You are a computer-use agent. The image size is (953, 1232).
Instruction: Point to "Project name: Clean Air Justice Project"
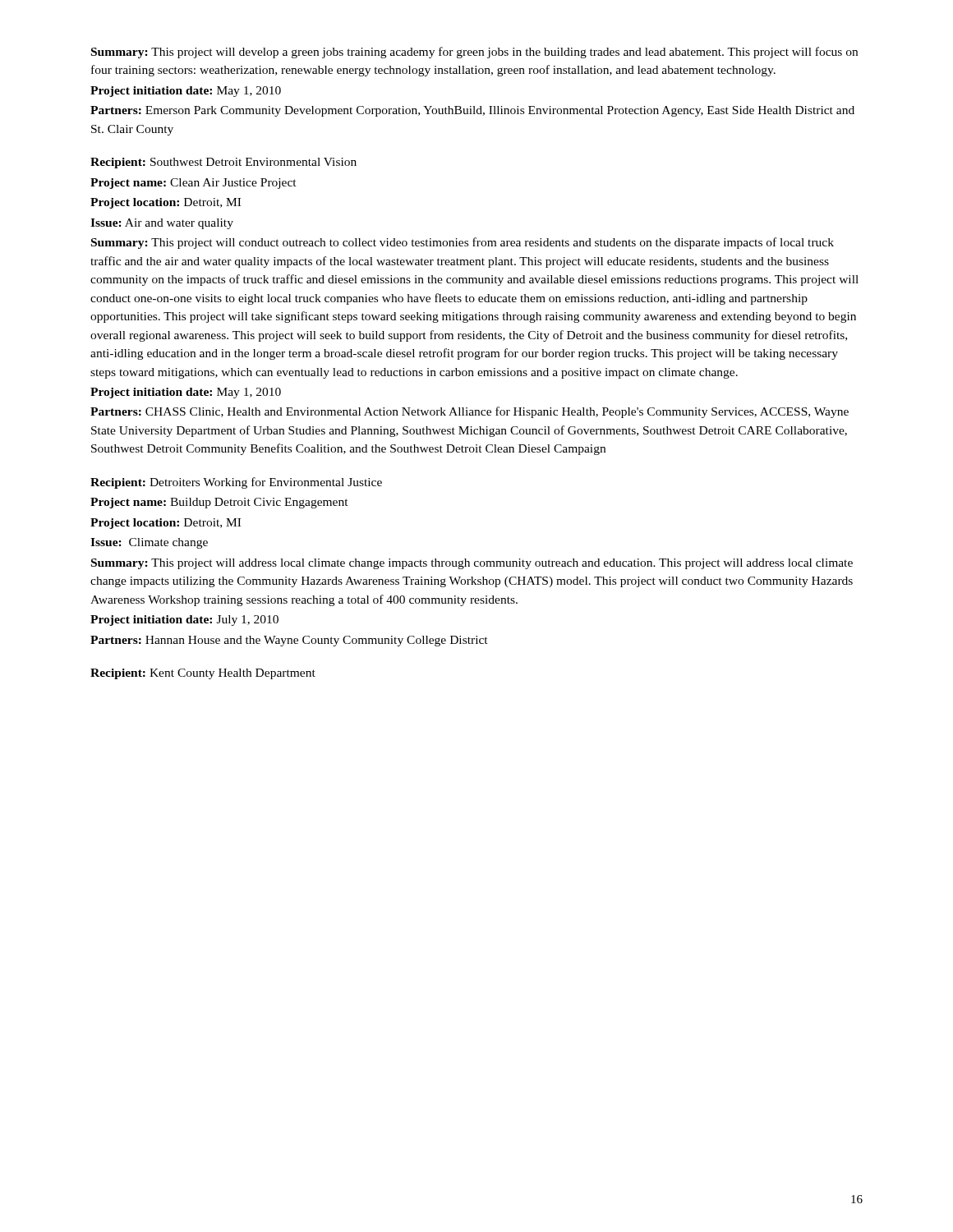pos(193,184)
